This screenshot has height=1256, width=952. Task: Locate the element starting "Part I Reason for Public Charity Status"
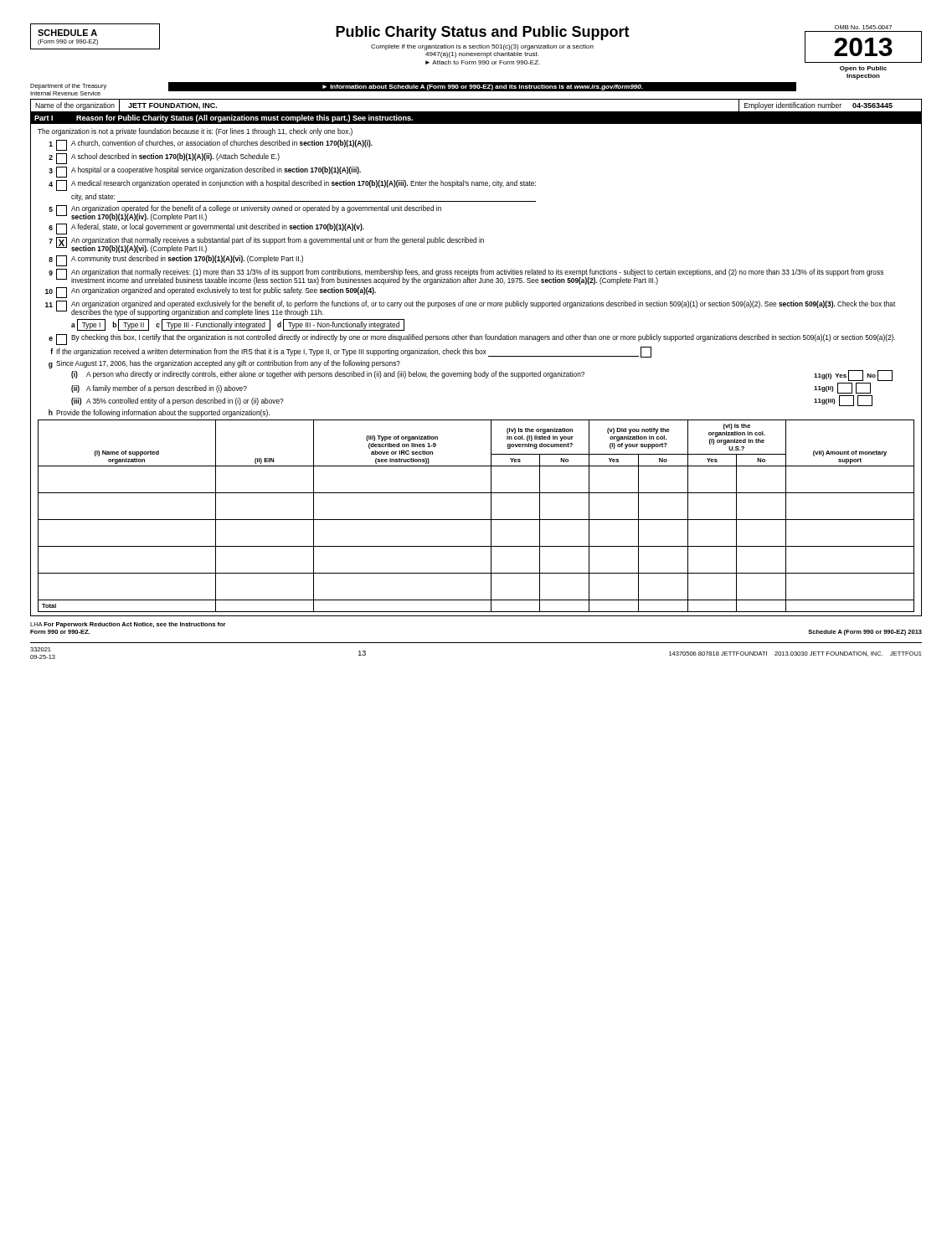click(224, 118)
